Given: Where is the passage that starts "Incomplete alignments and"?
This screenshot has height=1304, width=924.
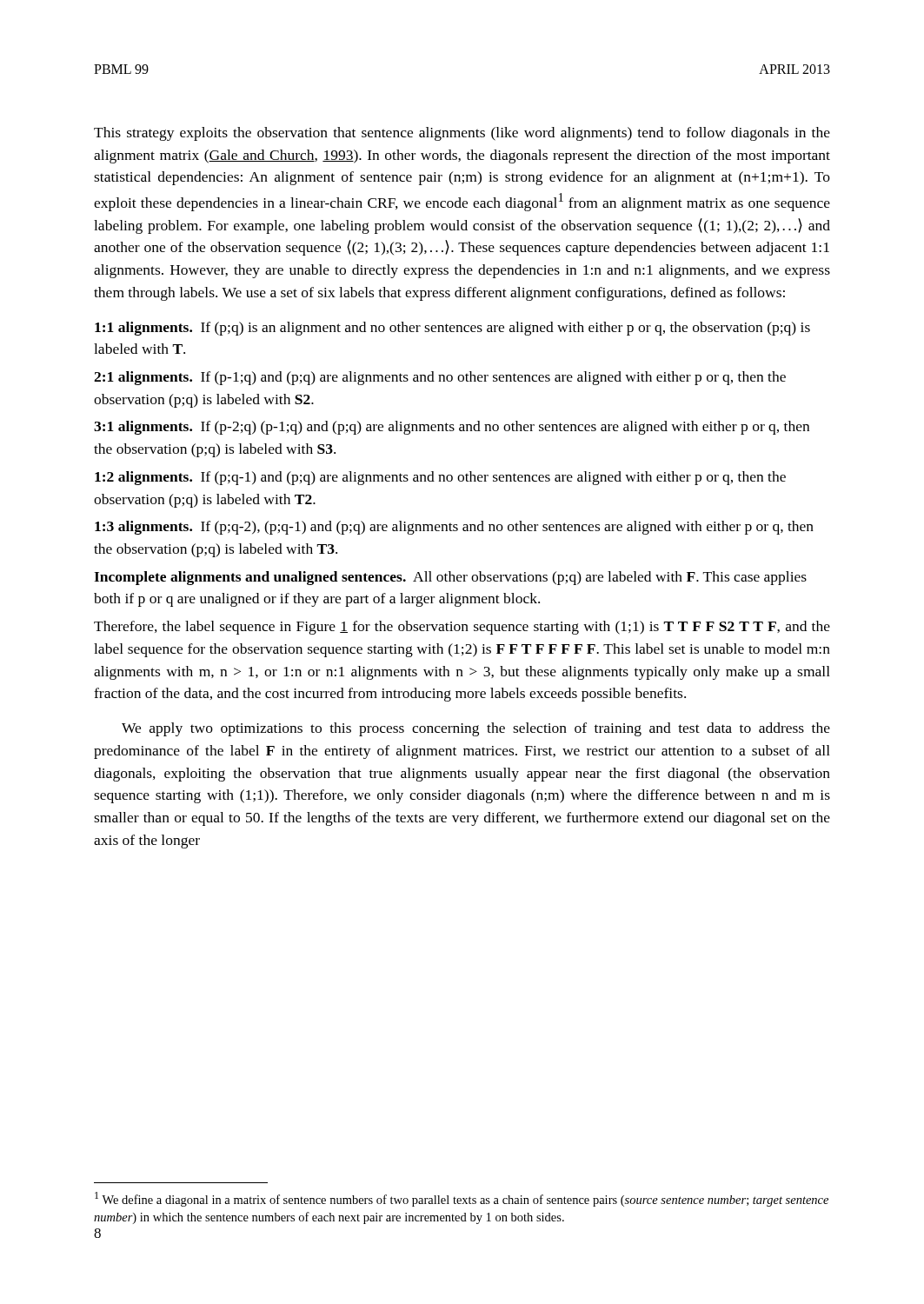Looking at the screenshot, I should click(462, 588).
